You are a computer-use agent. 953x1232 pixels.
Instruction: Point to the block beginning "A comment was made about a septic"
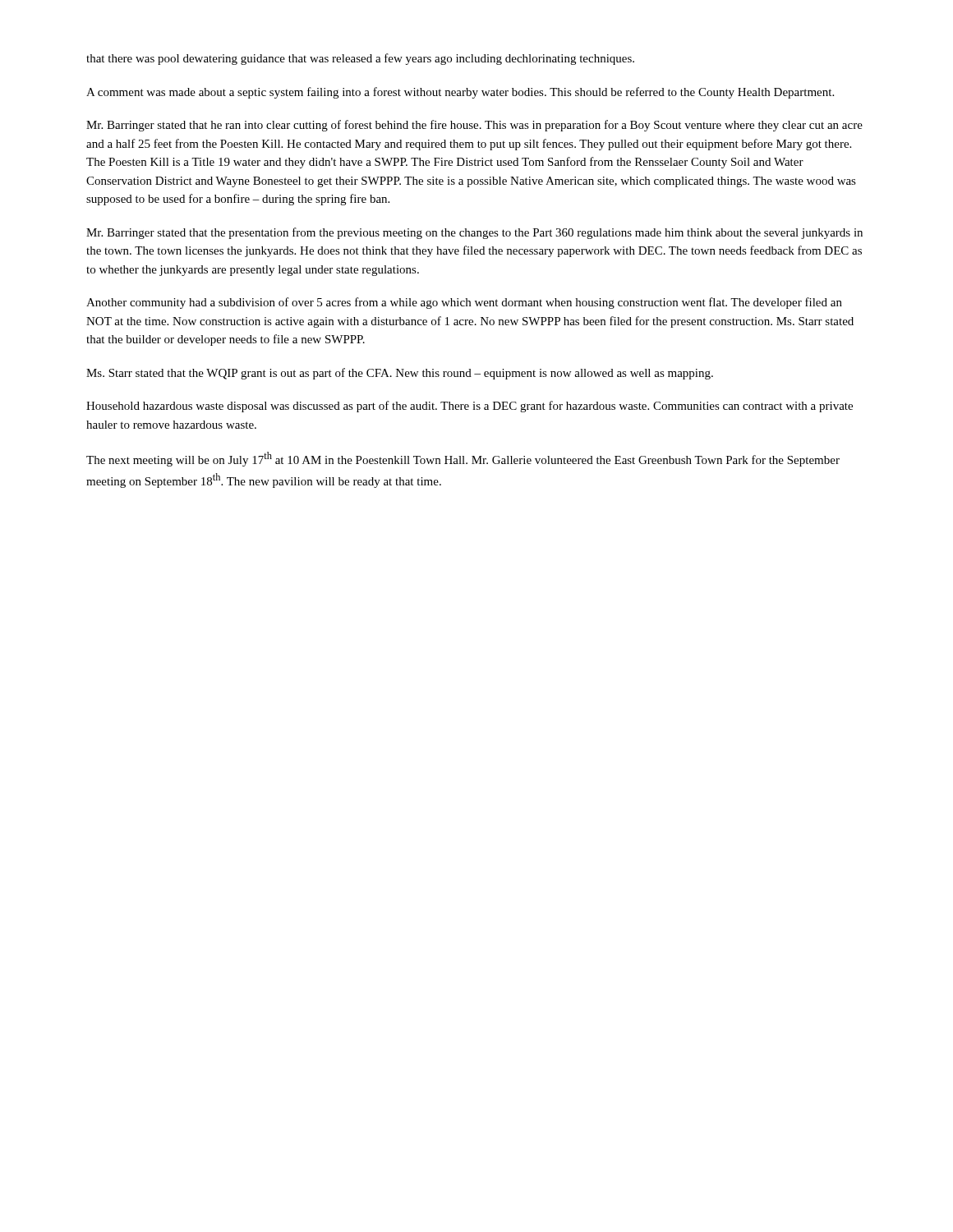pyautogui.click(x=461, y=92)
